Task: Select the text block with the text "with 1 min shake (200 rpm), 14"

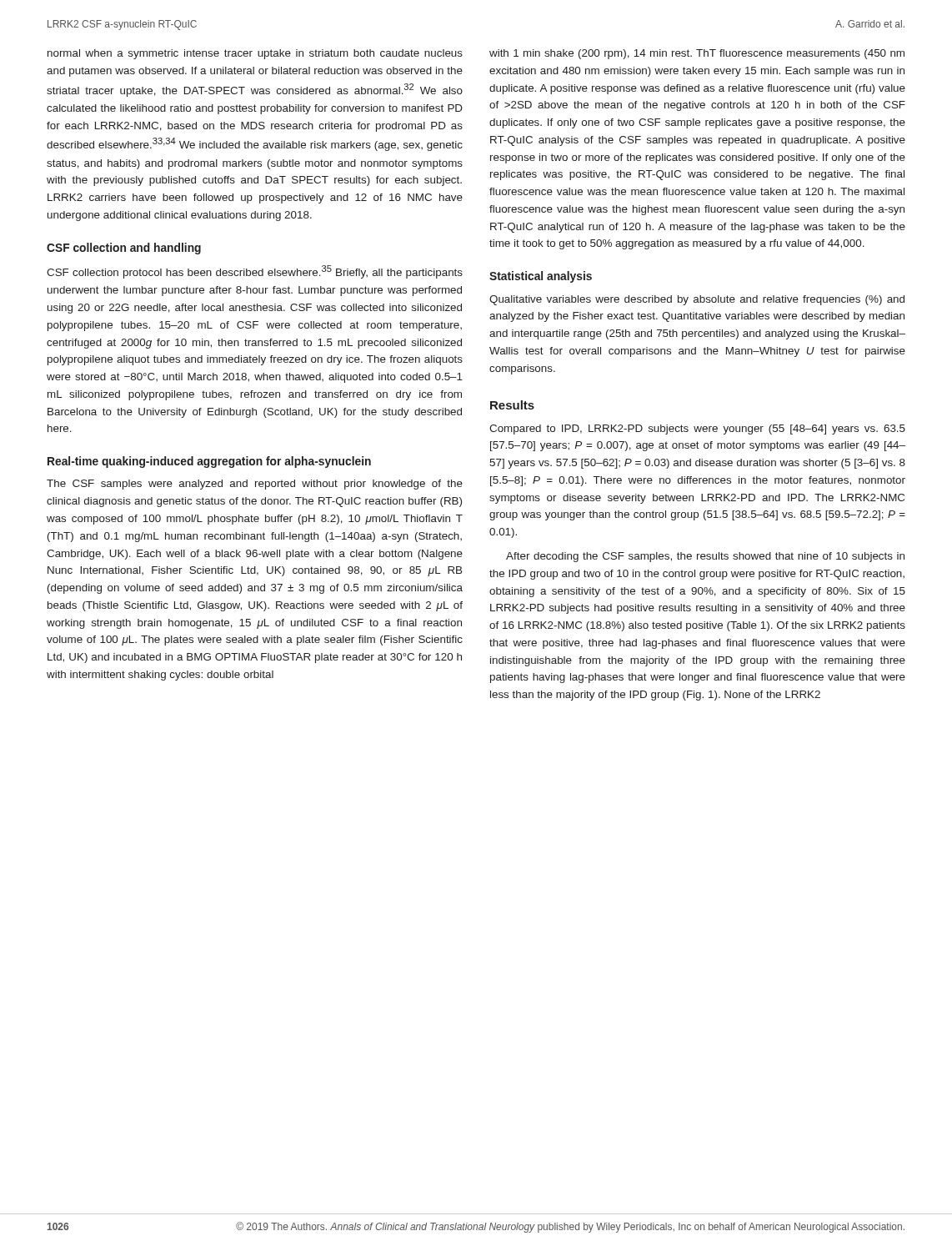Action: pos(697,149)
